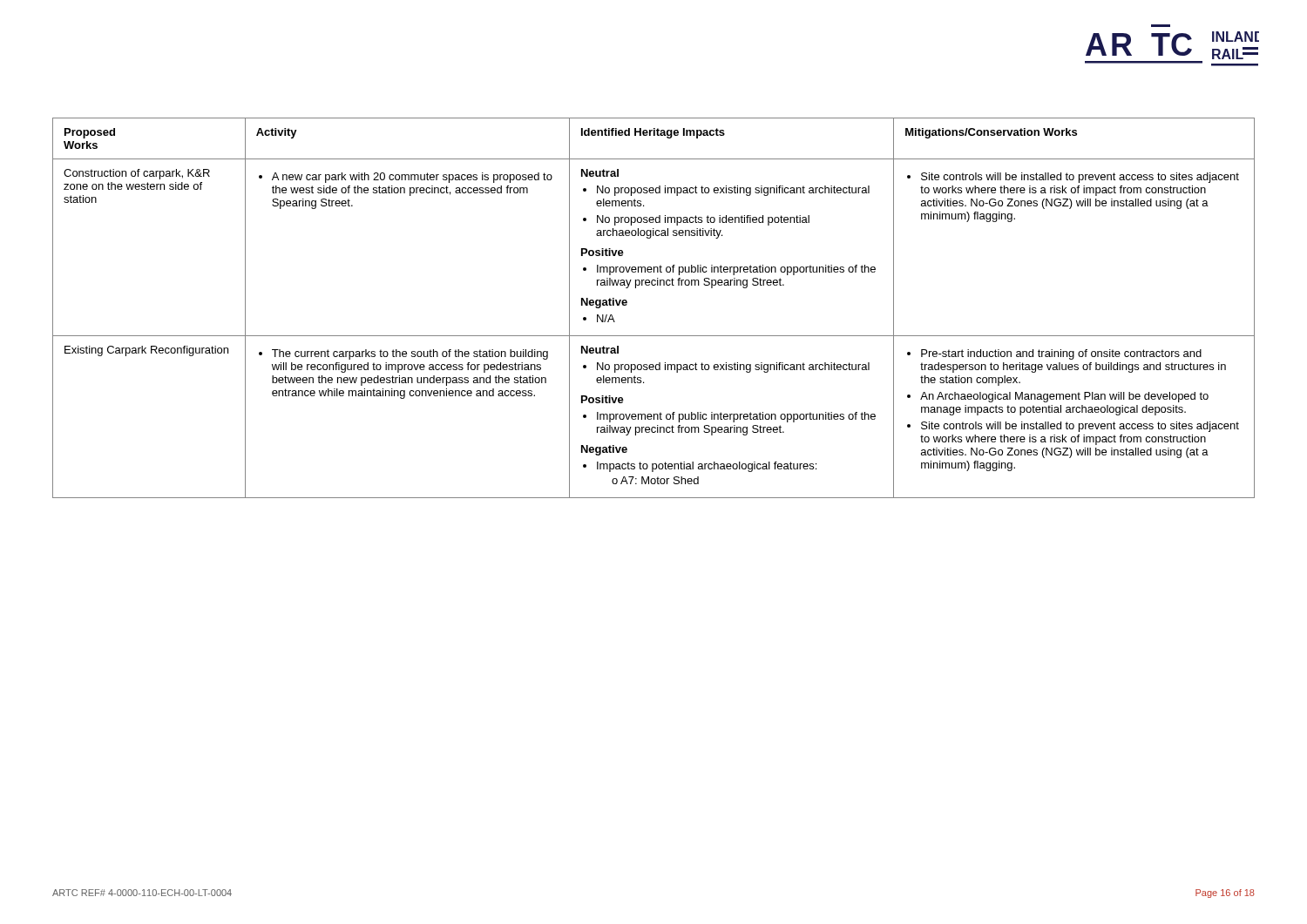Locate the table with the text "Identified Heritage Impacts"
Screen dimensions: 924x1307
(654, 308)
